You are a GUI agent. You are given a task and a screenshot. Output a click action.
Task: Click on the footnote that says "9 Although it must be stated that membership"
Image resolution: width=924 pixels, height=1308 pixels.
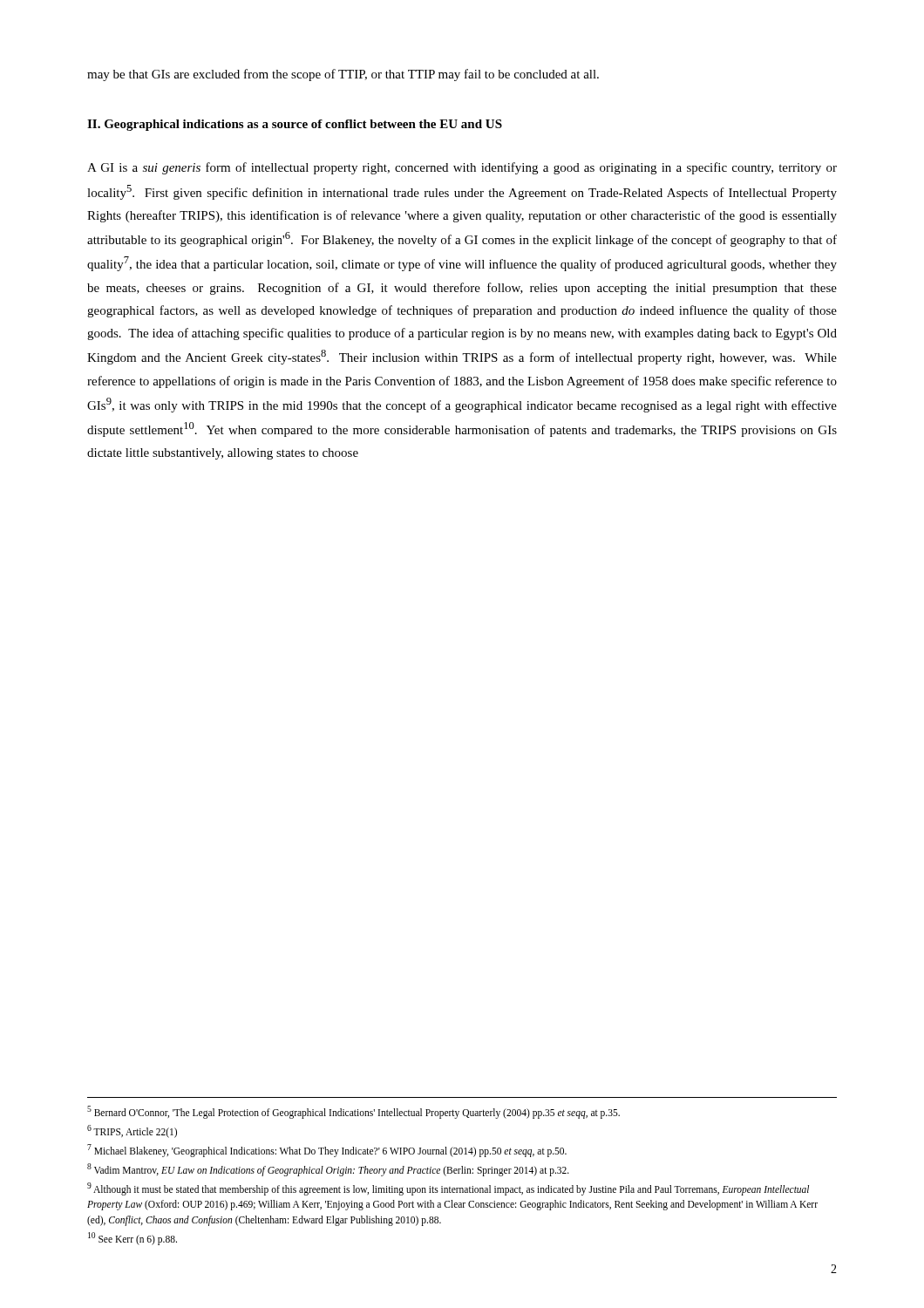(x=452, y=1203)
